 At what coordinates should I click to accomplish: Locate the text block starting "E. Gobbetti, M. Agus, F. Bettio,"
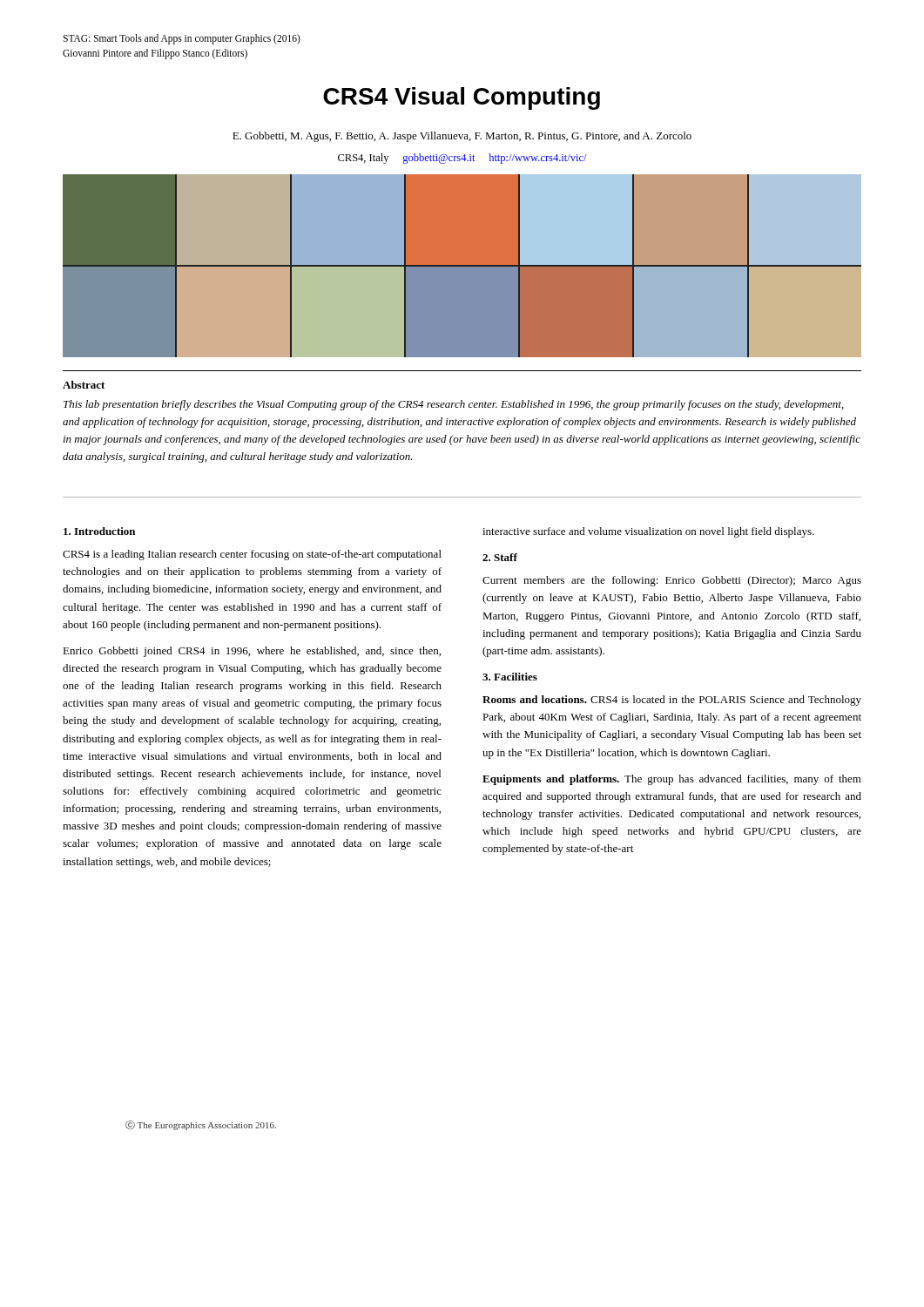(462, 136)
